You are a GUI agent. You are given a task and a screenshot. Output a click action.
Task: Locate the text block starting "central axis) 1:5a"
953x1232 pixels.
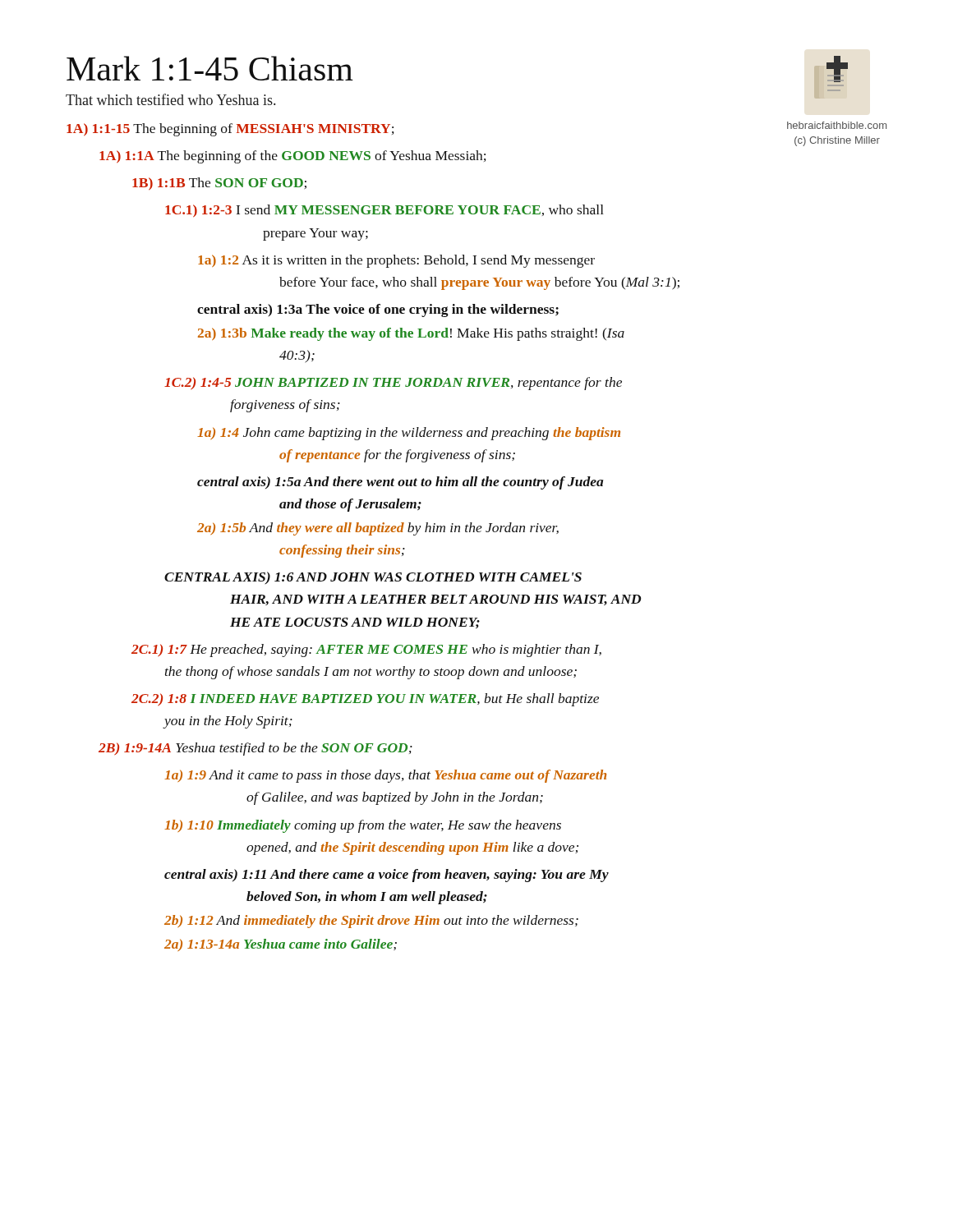tap(400, 492)
